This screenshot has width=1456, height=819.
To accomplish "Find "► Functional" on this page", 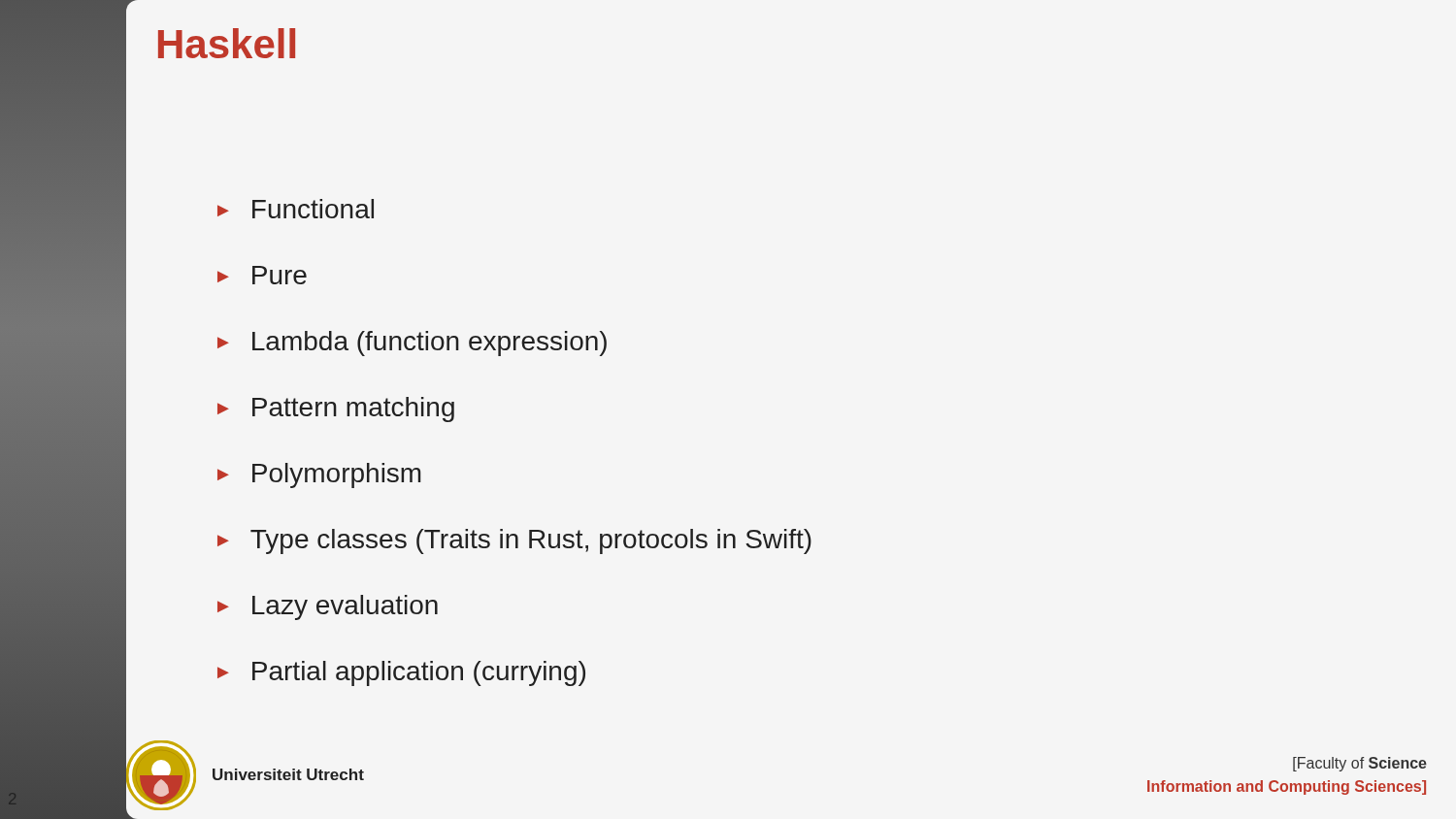I will pyautogui.click(x=295, y=209).
